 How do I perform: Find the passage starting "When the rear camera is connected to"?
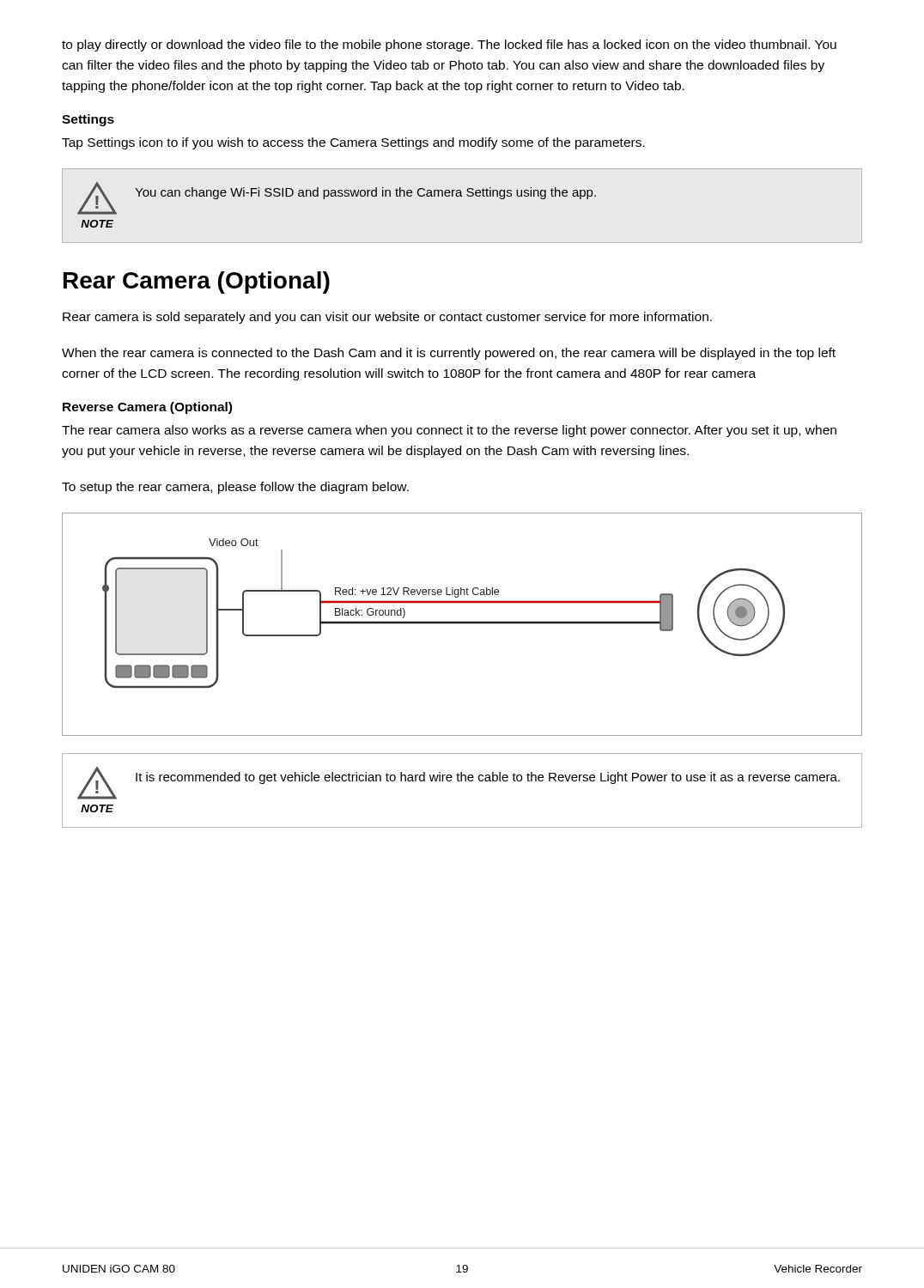[449, 363]
